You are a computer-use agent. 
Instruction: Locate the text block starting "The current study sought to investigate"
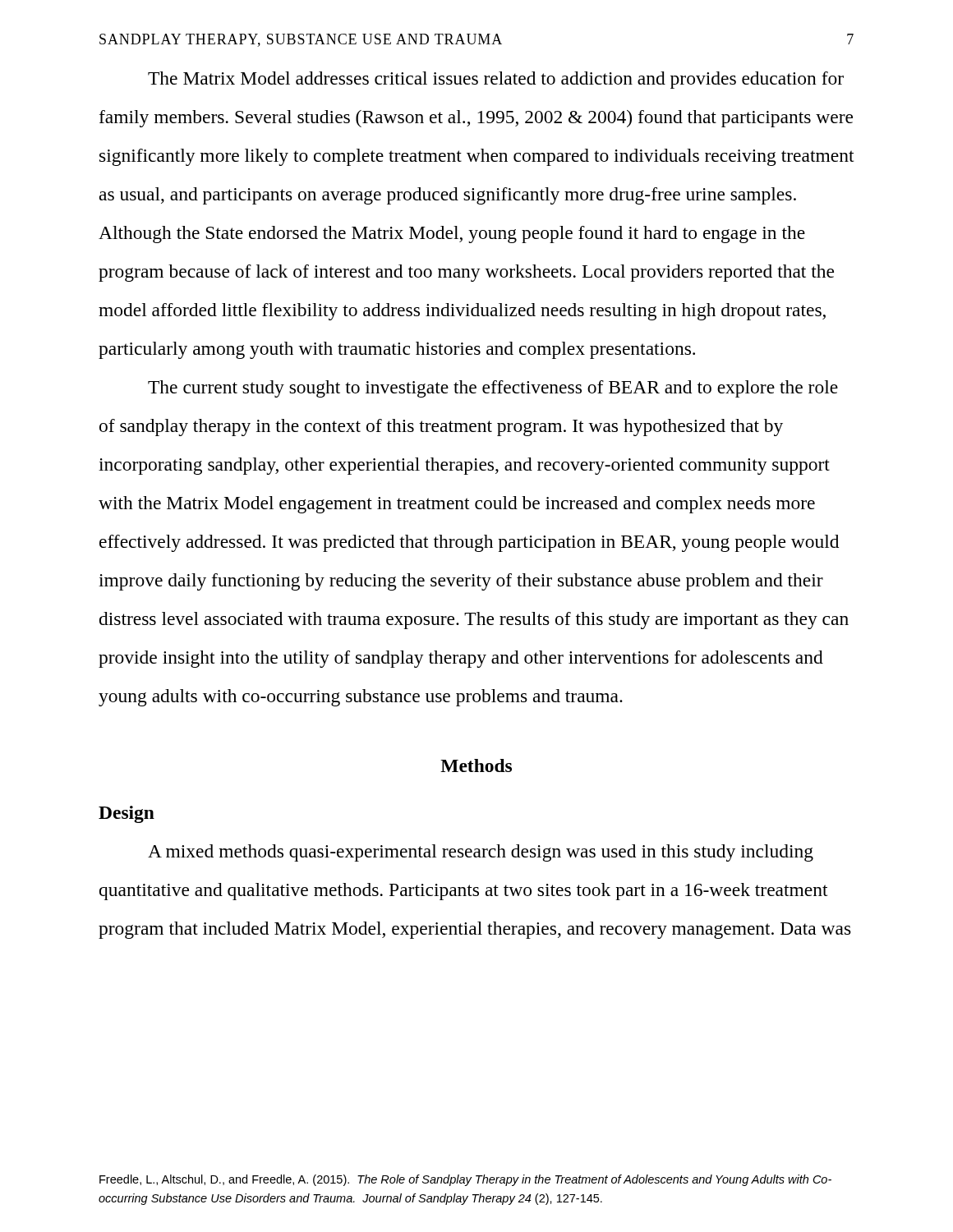pos(476,542)
